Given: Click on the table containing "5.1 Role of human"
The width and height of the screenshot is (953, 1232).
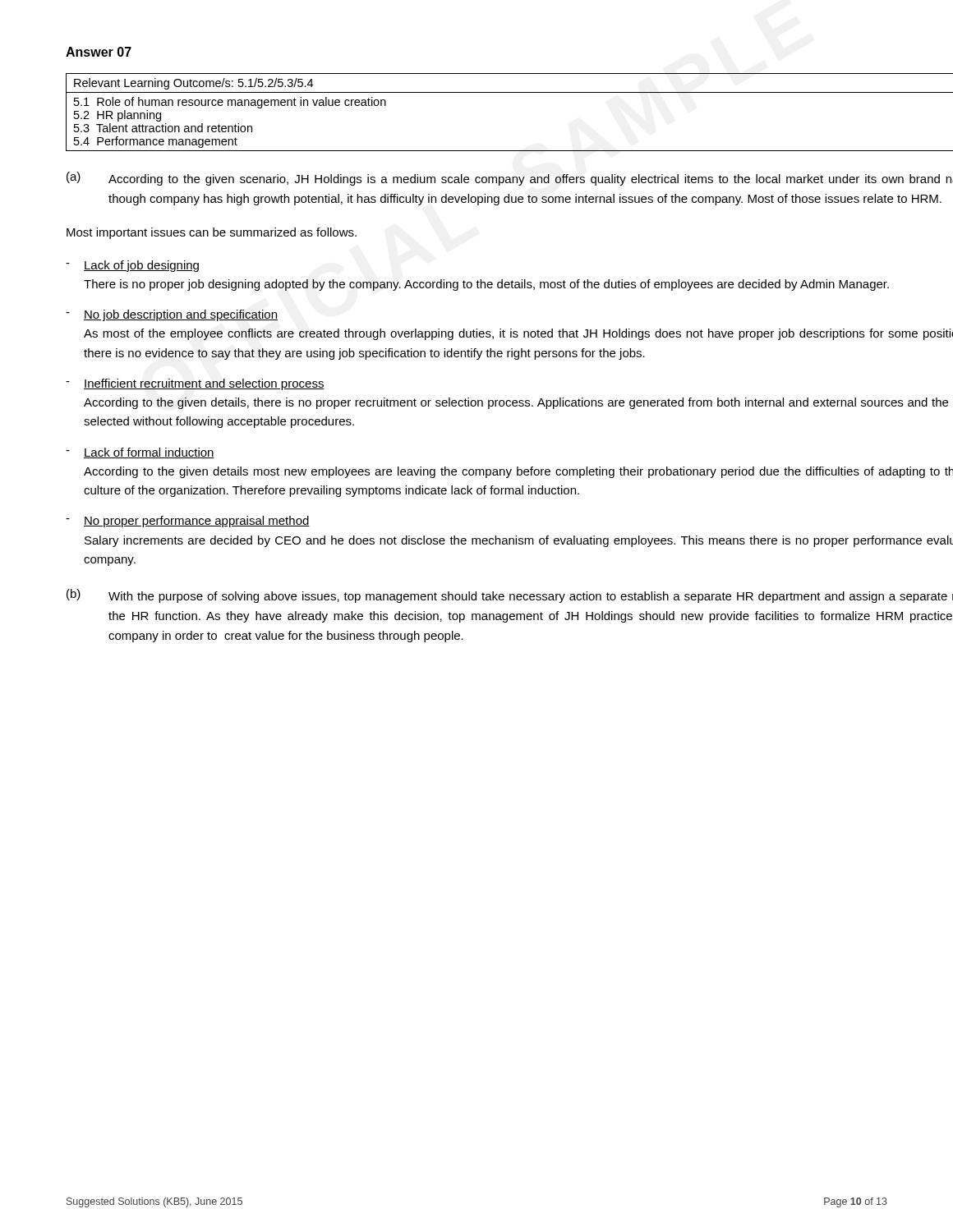Looking at the screenshot, I should coord(509,112).
